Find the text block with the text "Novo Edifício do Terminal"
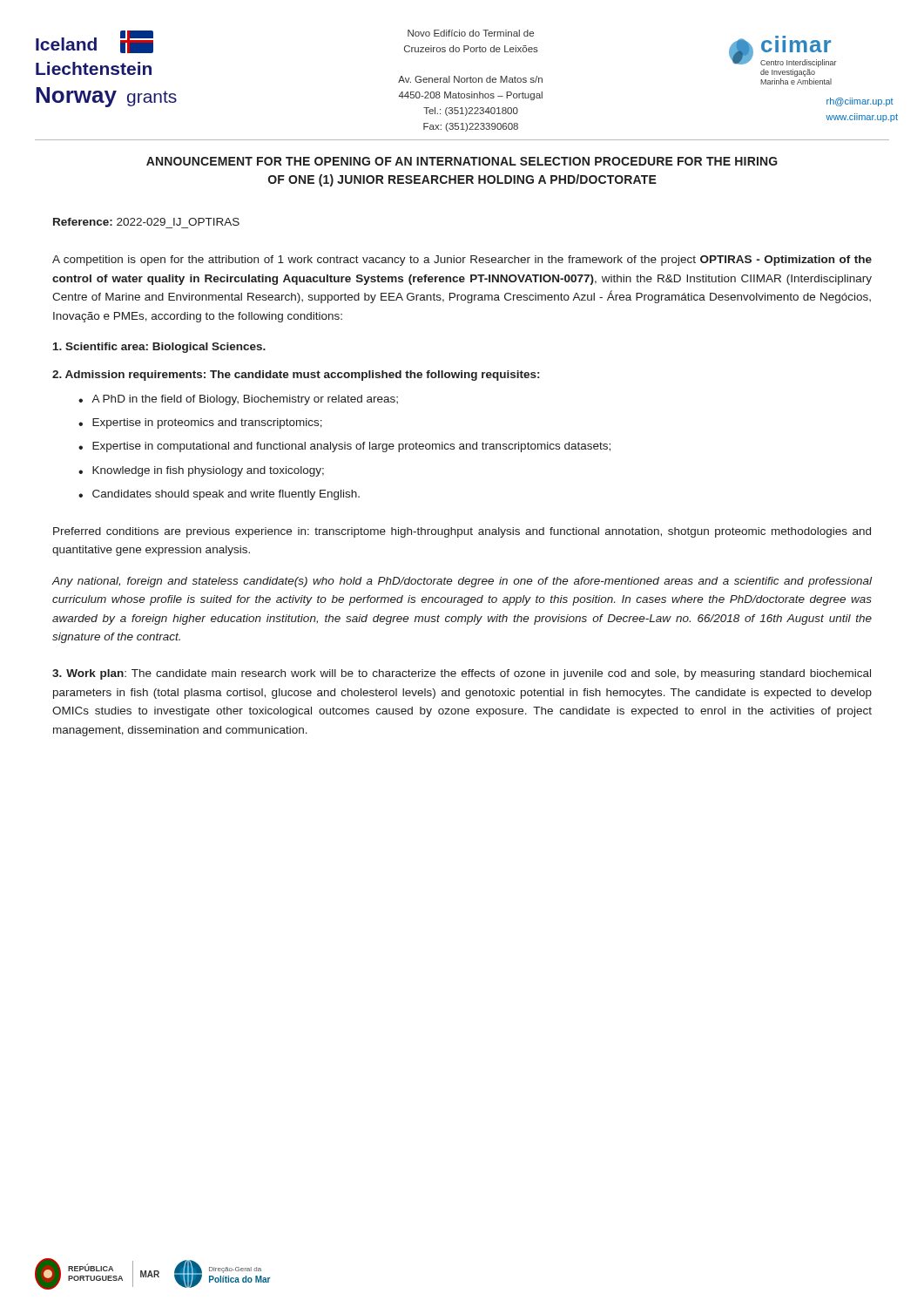Viewport: 924px width, 1307px height. tap(471, 80)
